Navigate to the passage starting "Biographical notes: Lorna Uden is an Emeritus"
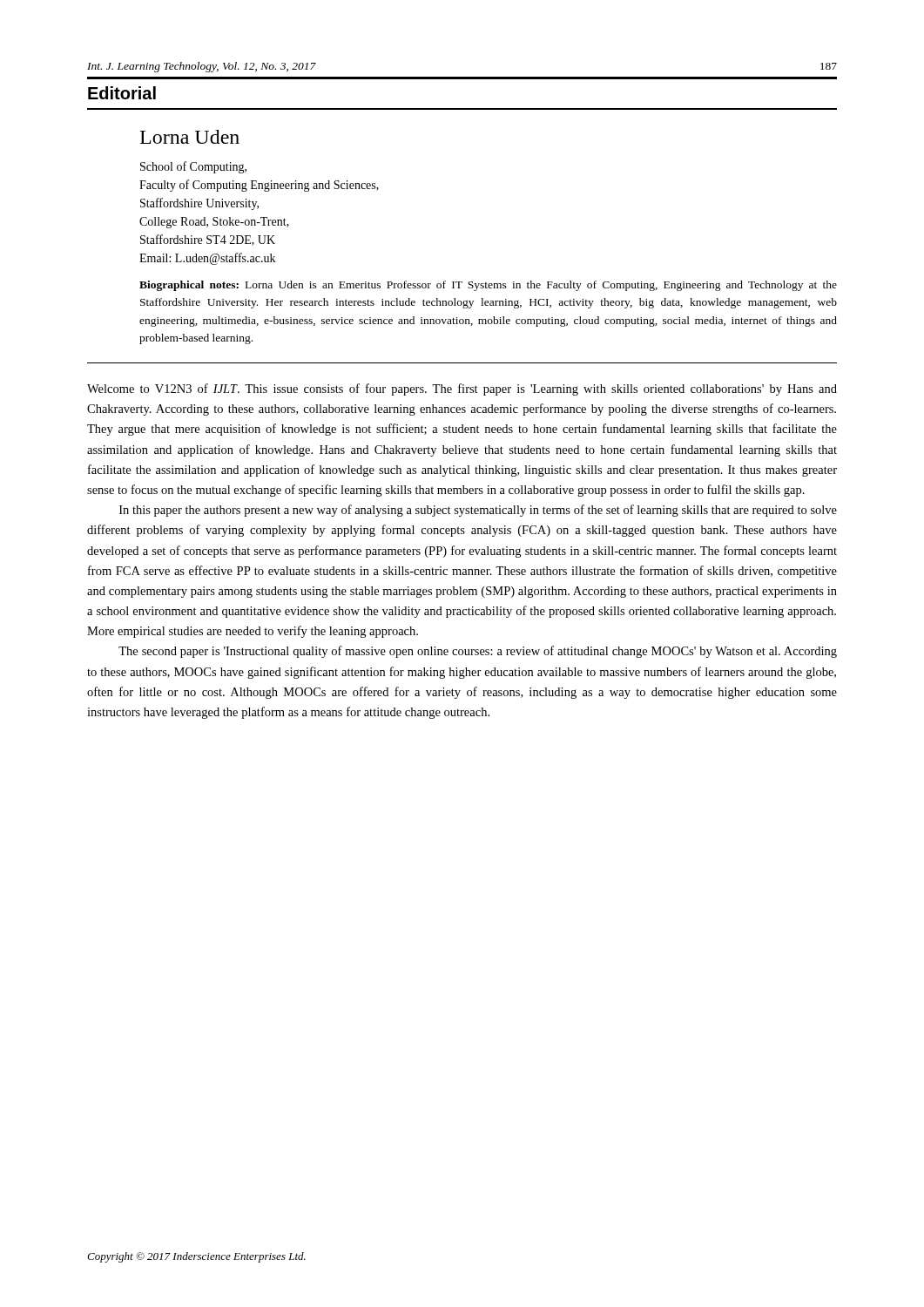924x1307 pixels. click(488, 311)
